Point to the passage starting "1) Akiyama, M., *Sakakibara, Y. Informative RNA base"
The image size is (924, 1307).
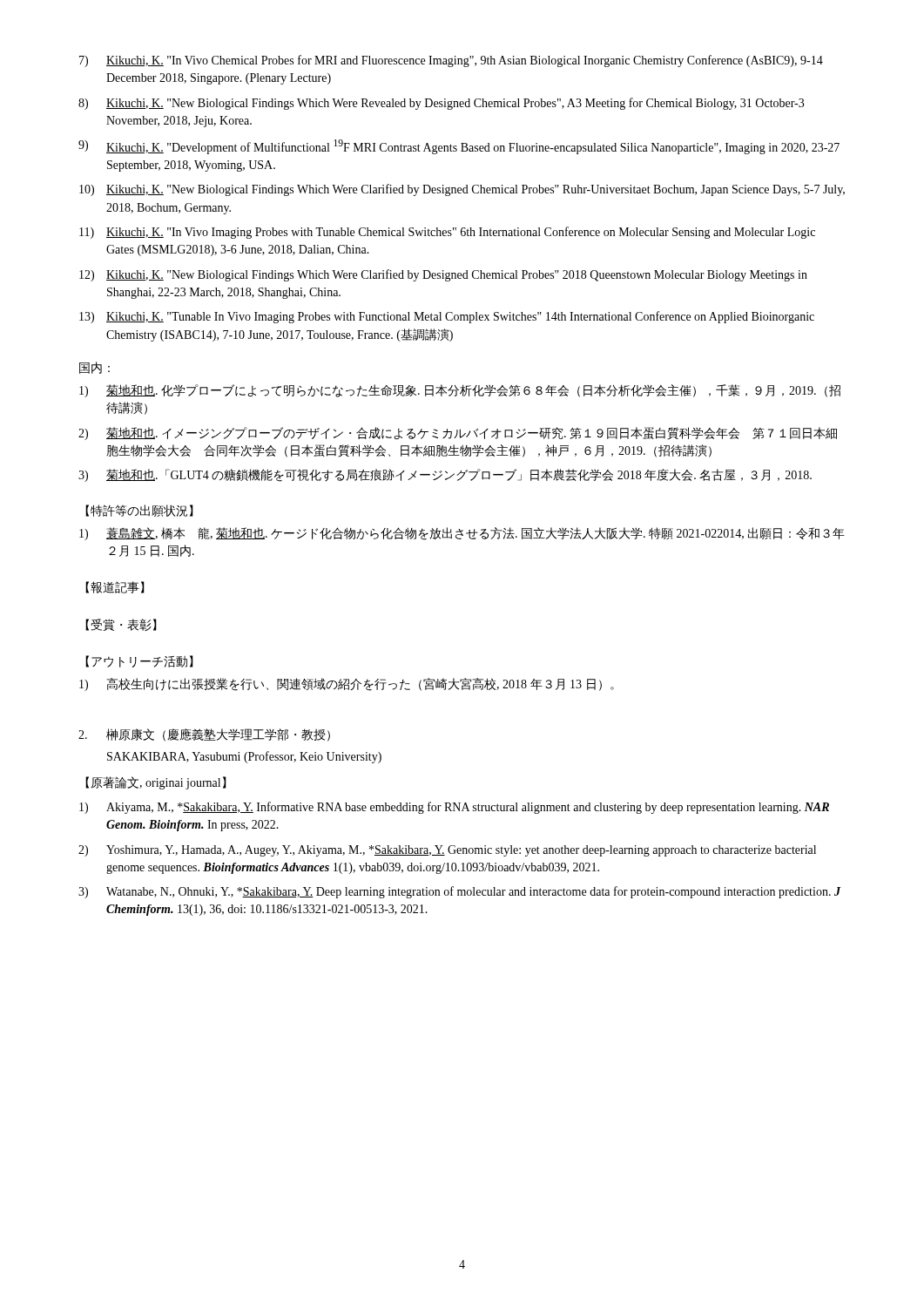[x=462, y=817]
